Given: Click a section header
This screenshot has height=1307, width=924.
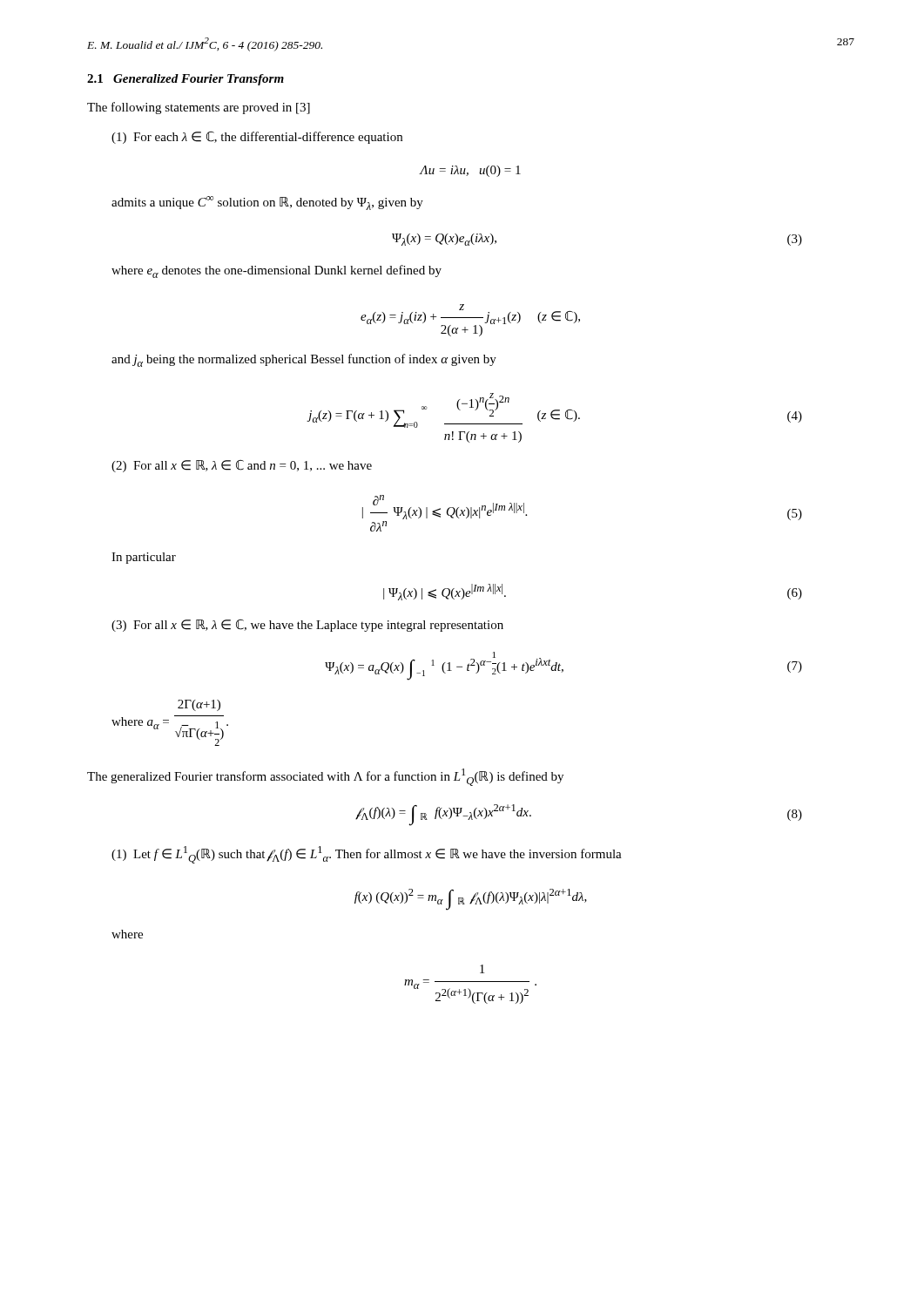Looking at the screenshot, I should click(x=186, y=78).
